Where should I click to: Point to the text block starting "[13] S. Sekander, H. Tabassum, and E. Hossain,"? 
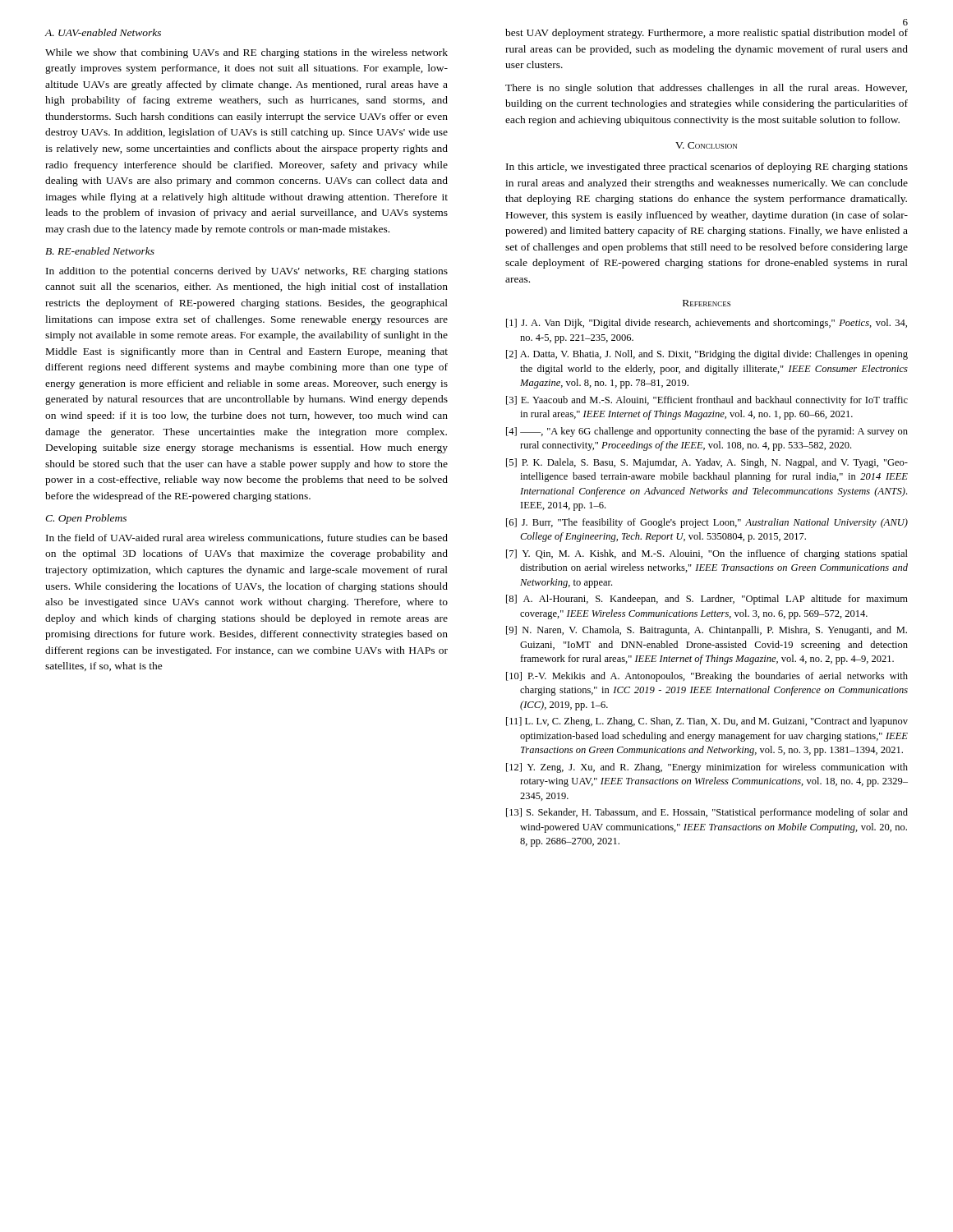click(707, 827)
